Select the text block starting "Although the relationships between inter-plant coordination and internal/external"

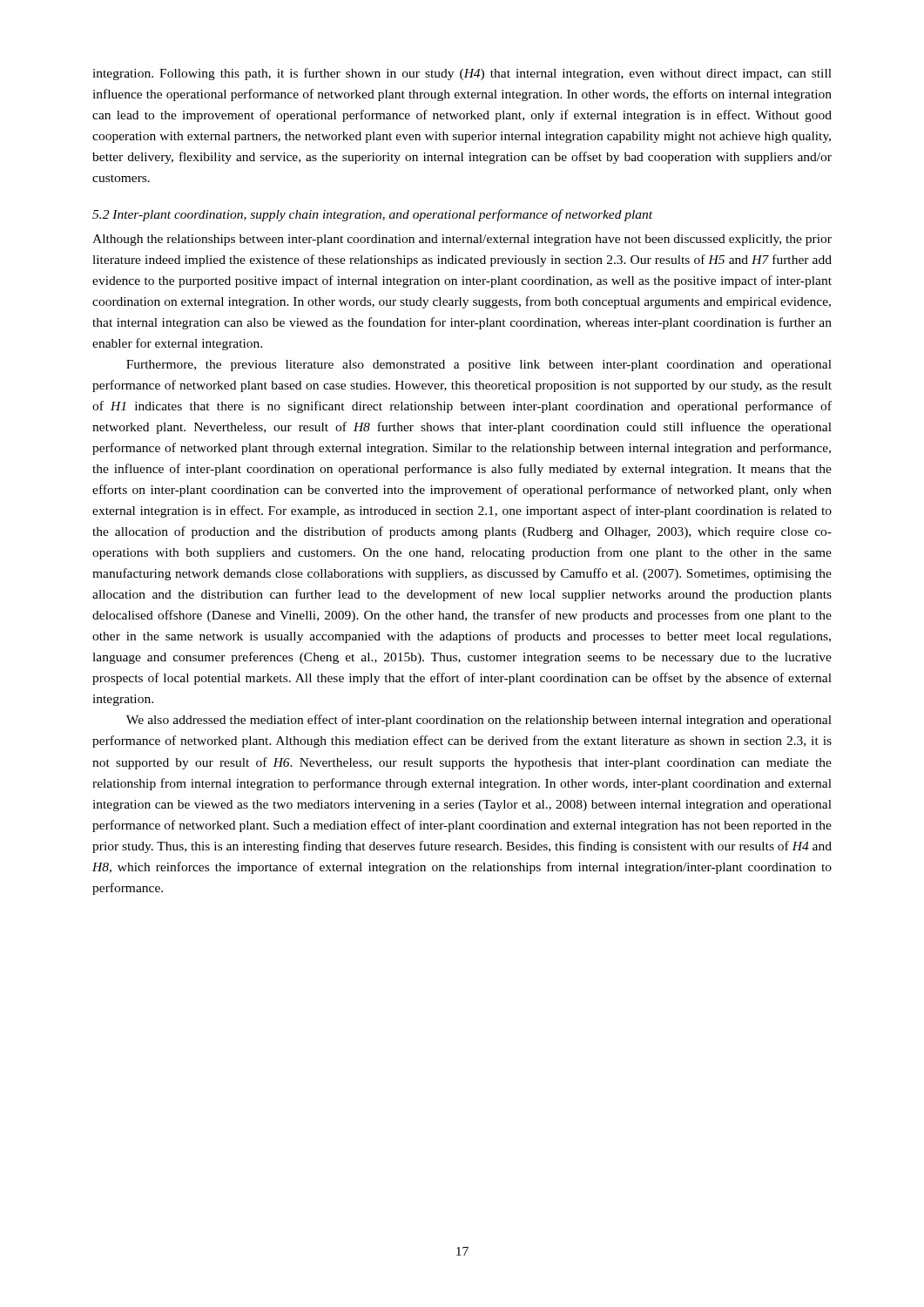[x=462, y=563]
